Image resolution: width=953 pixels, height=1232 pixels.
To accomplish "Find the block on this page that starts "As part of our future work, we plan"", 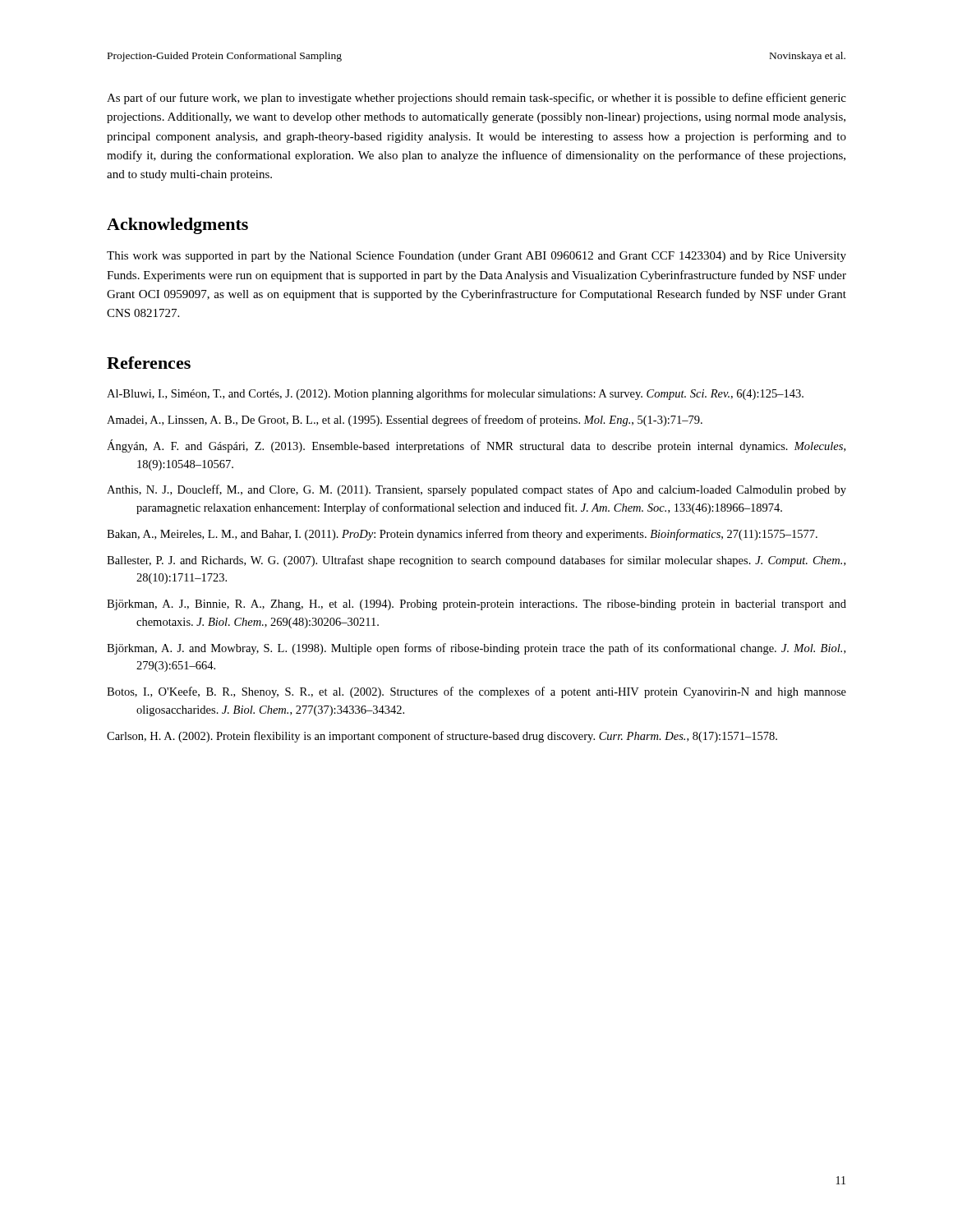I will (476, 136).
